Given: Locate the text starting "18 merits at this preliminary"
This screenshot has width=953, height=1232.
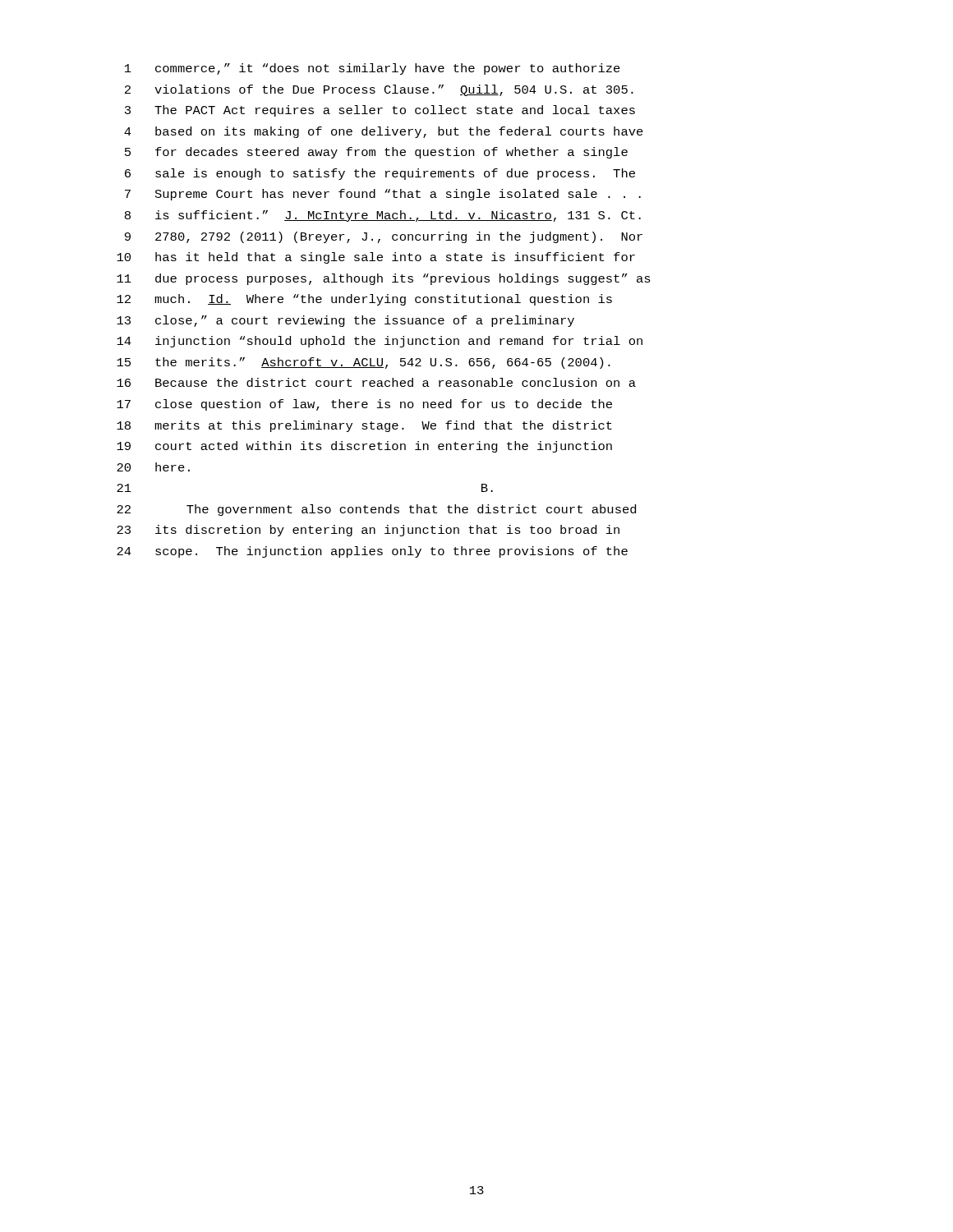Looking at the screenshot, I should [476, 427].
